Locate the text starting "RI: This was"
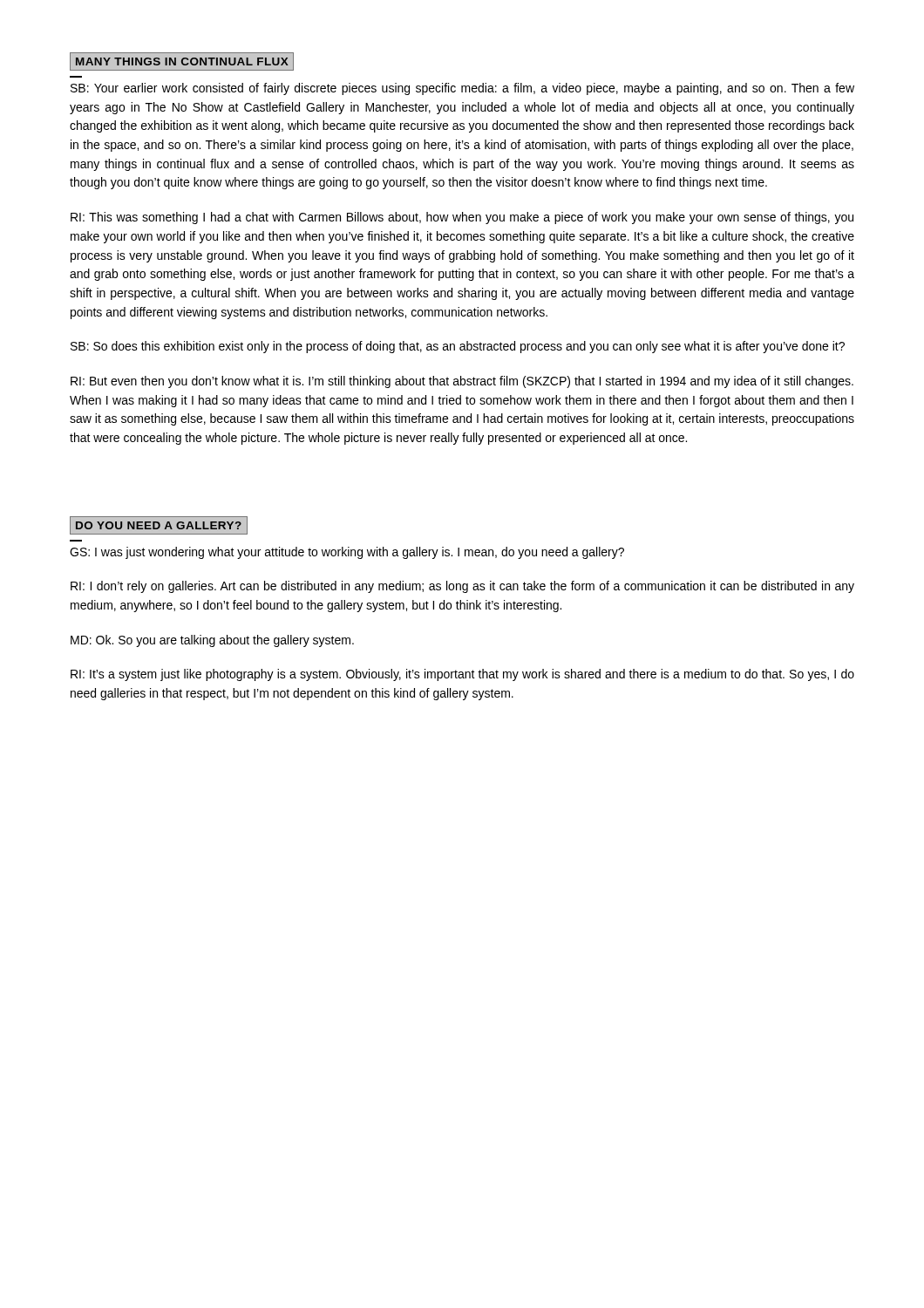 [462, 265]
